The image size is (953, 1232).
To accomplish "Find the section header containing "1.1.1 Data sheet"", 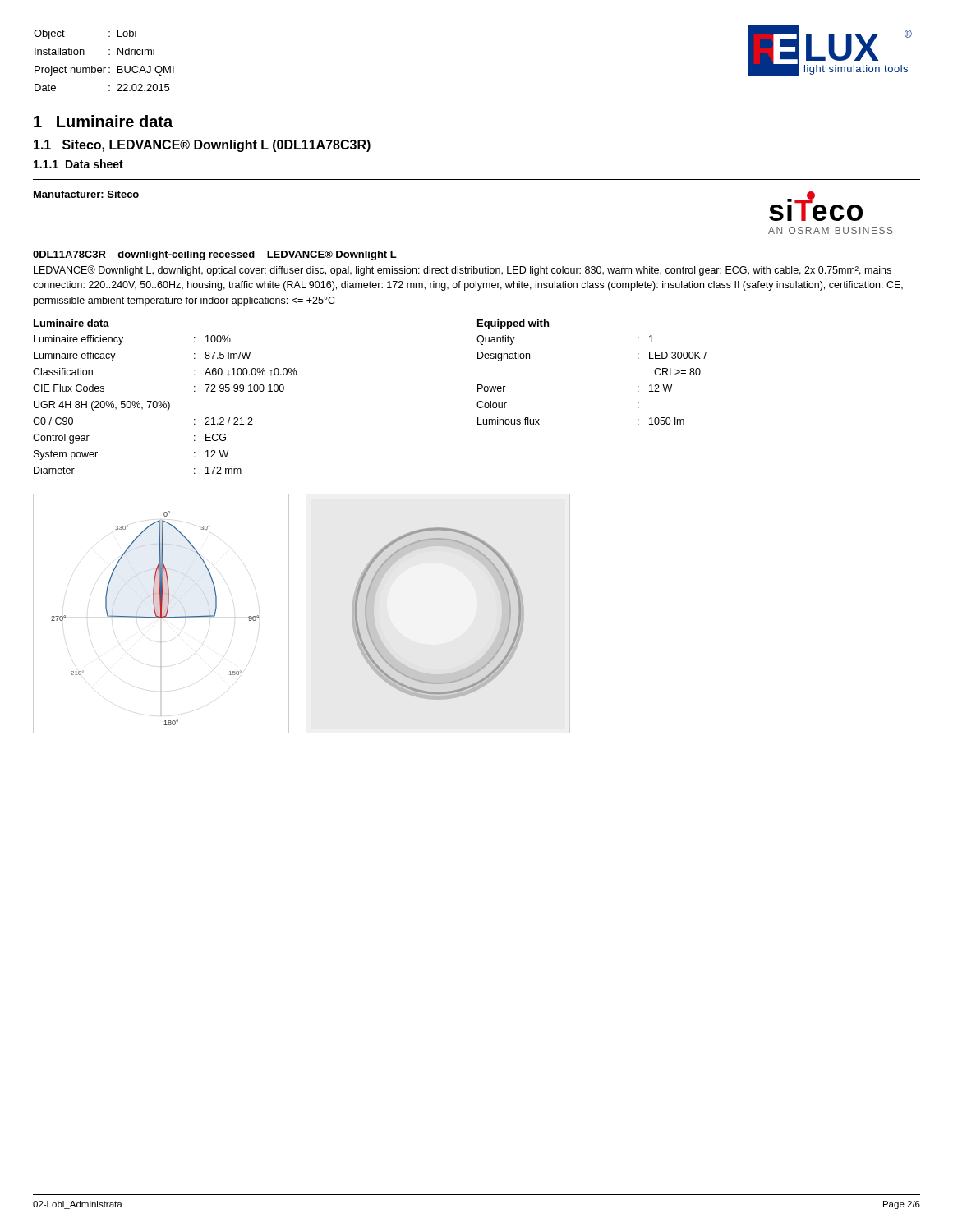I will click(78, 164).
